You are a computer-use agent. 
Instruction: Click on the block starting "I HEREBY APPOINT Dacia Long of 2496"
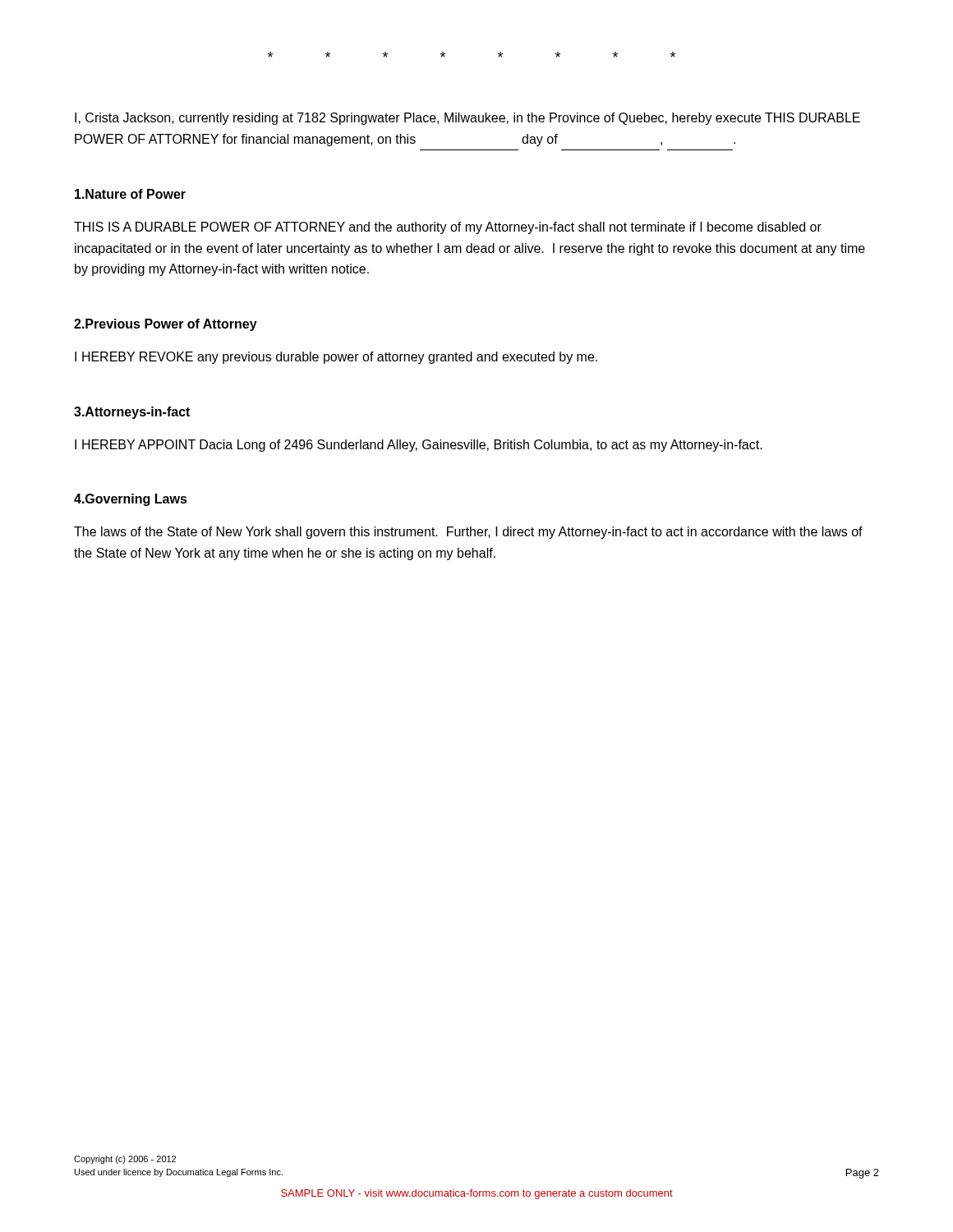418,444
